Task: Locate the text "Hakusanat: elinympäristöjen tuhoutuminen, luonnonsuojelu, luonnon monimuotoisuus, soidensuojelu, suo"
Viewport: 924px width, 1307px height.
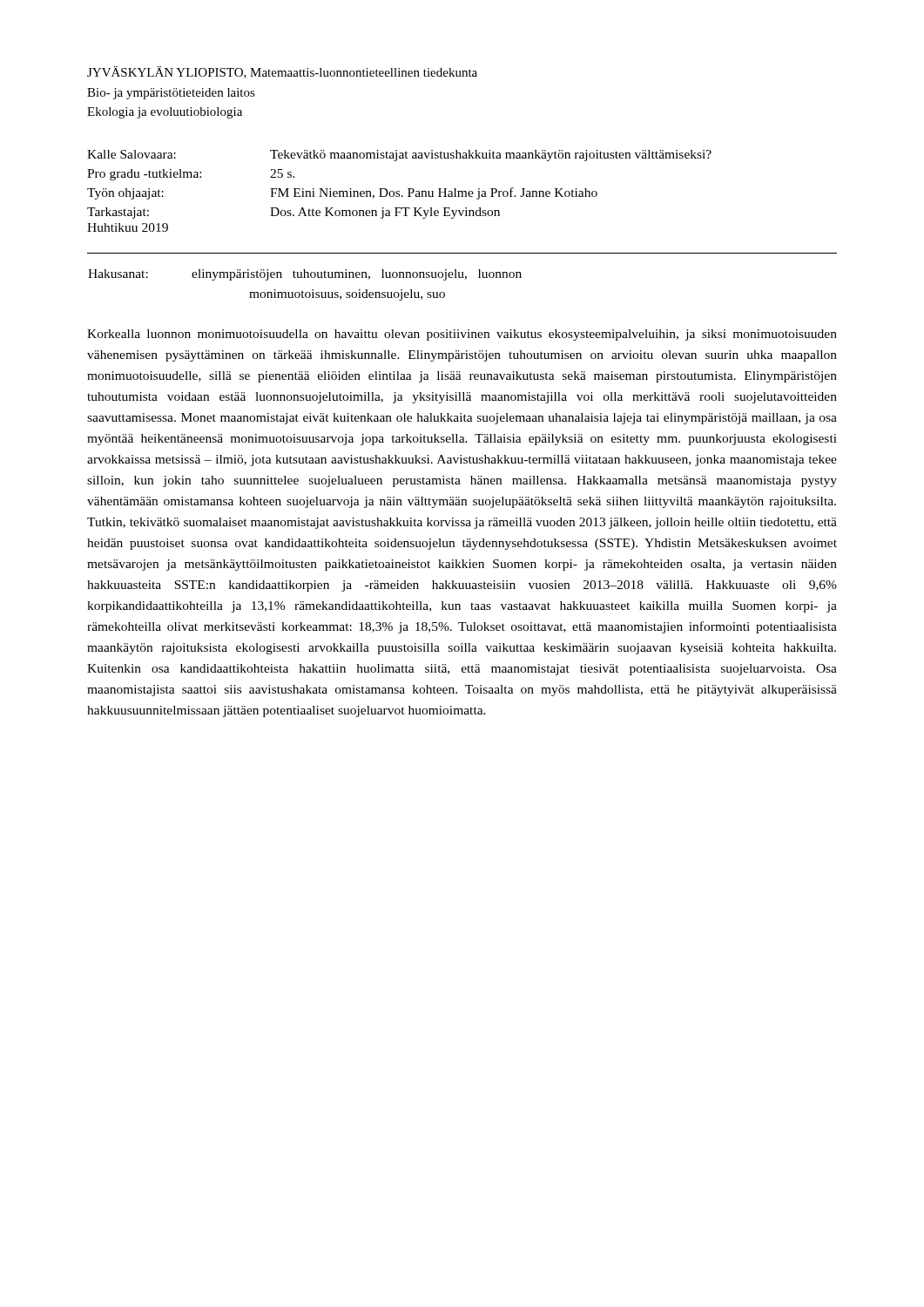Action: point(462,283)
